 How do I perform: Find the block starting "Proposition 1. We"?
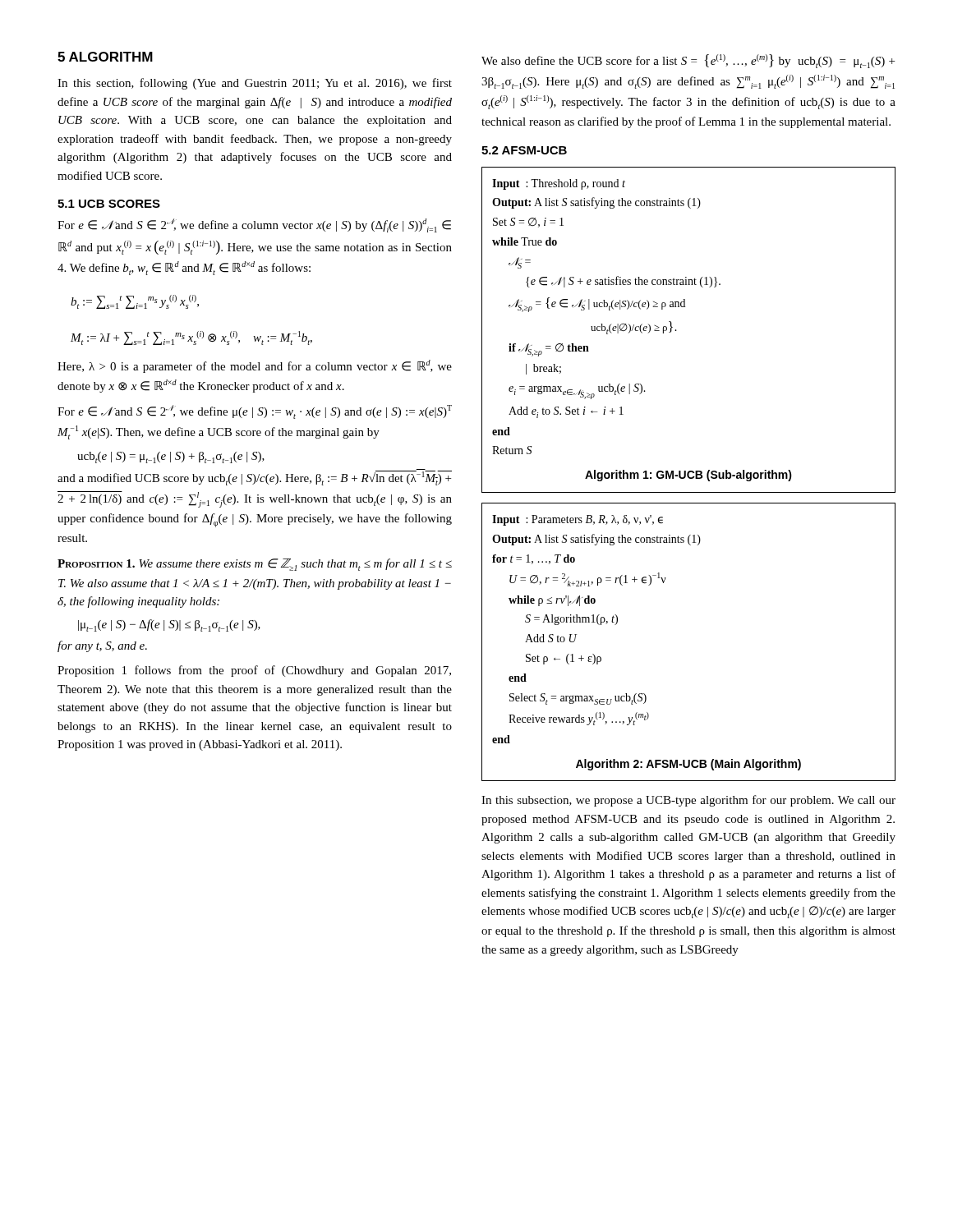pyautogui.click(x=255, y=582)
